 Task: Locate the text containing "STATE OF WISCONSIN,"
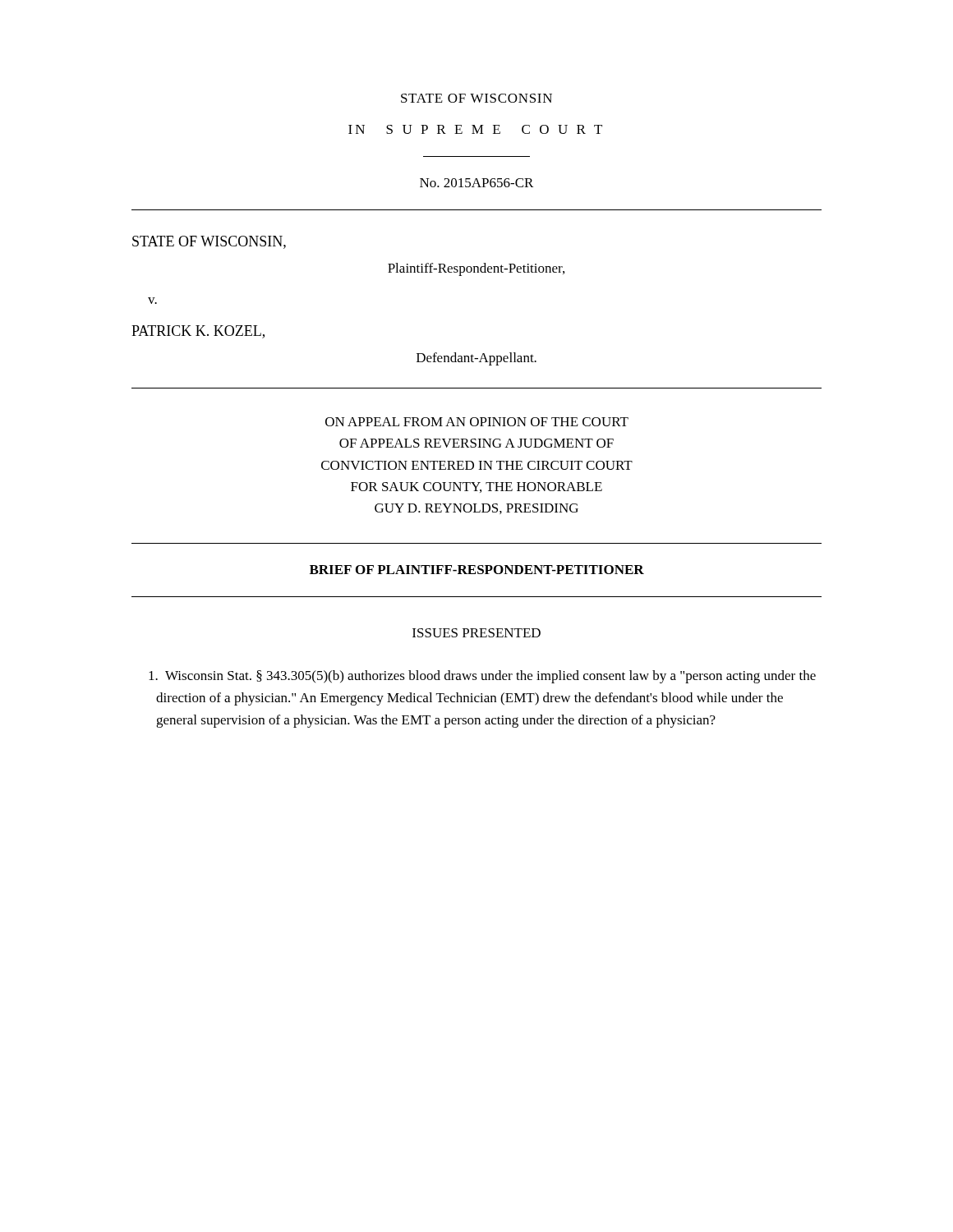tap(209, 242)
